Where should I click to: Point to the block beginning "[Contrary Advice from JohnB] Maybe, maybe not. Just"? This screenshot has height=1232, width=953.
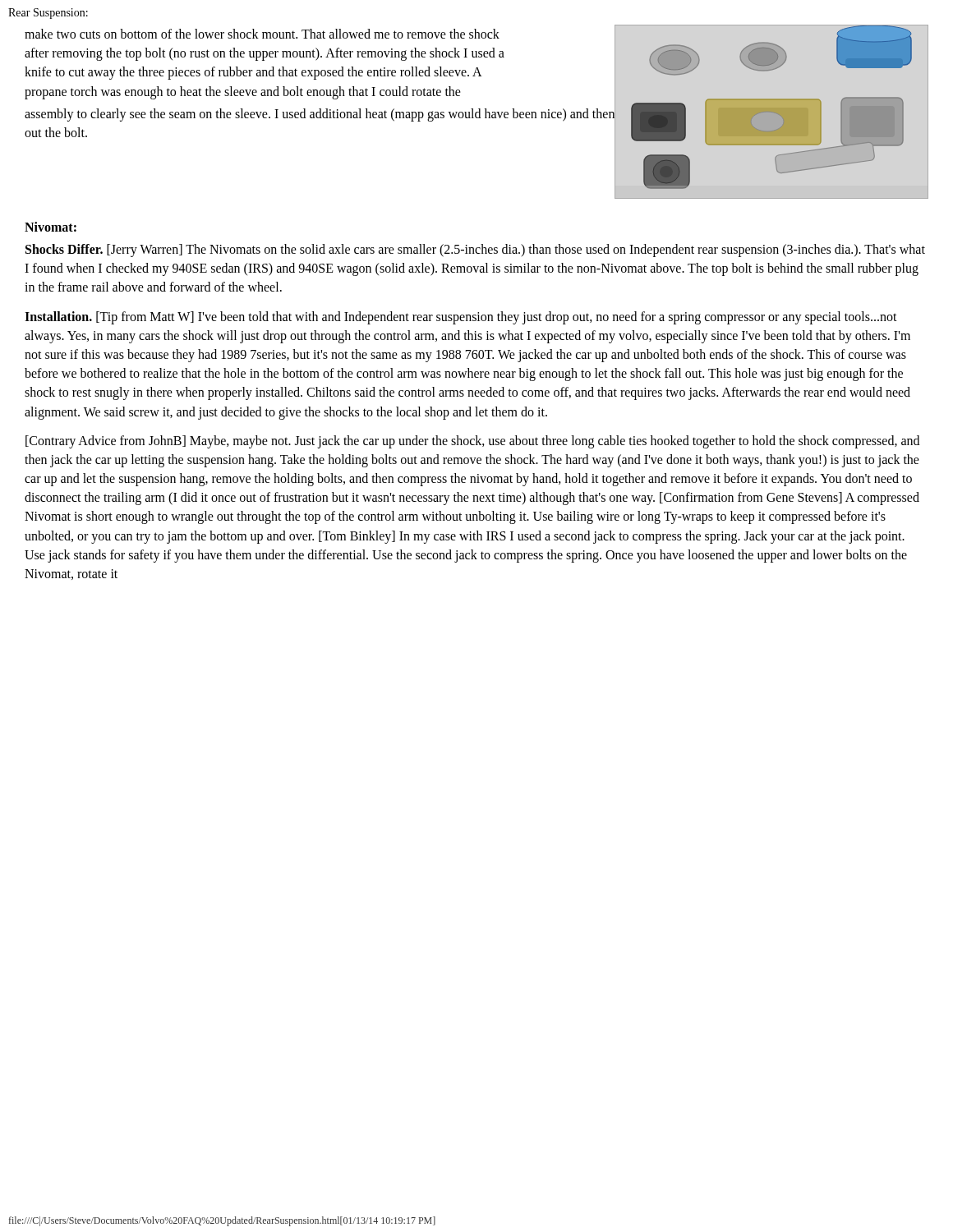pos(472,507)
